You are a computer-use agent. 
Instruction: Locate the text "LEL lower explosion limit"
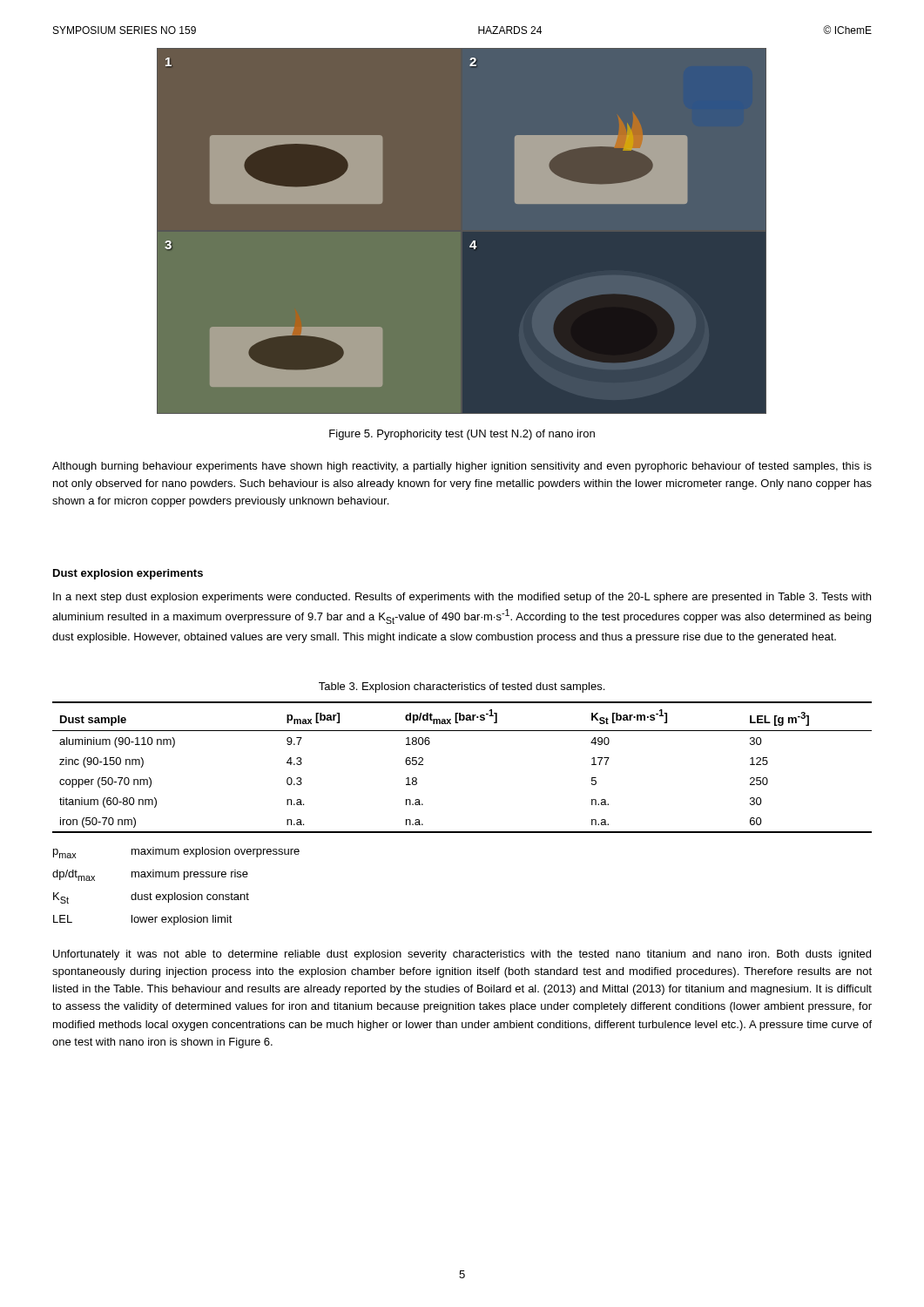click(x=142, y=919)
